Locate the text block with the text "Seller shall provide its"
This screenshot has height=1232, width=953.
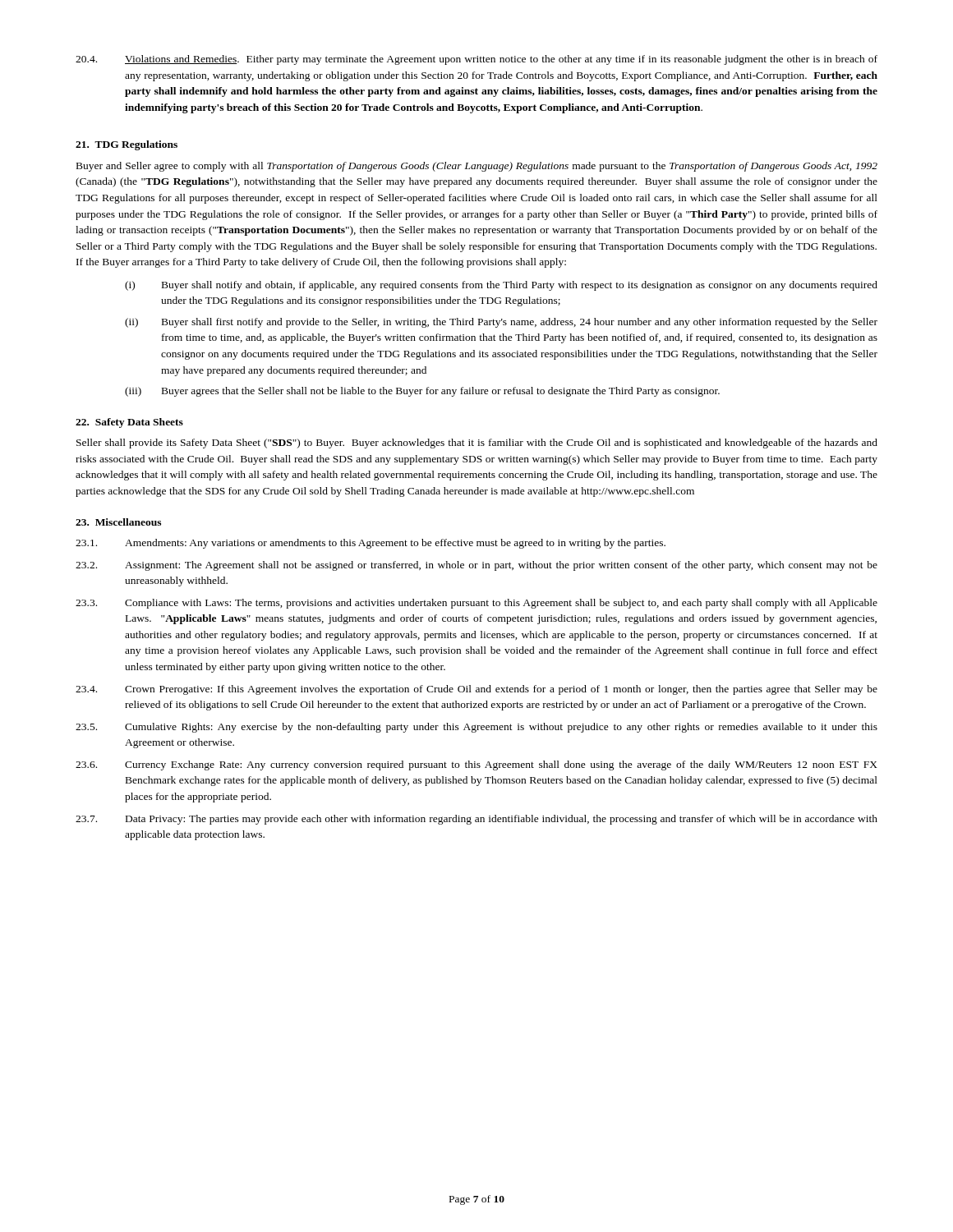[476, 467]
